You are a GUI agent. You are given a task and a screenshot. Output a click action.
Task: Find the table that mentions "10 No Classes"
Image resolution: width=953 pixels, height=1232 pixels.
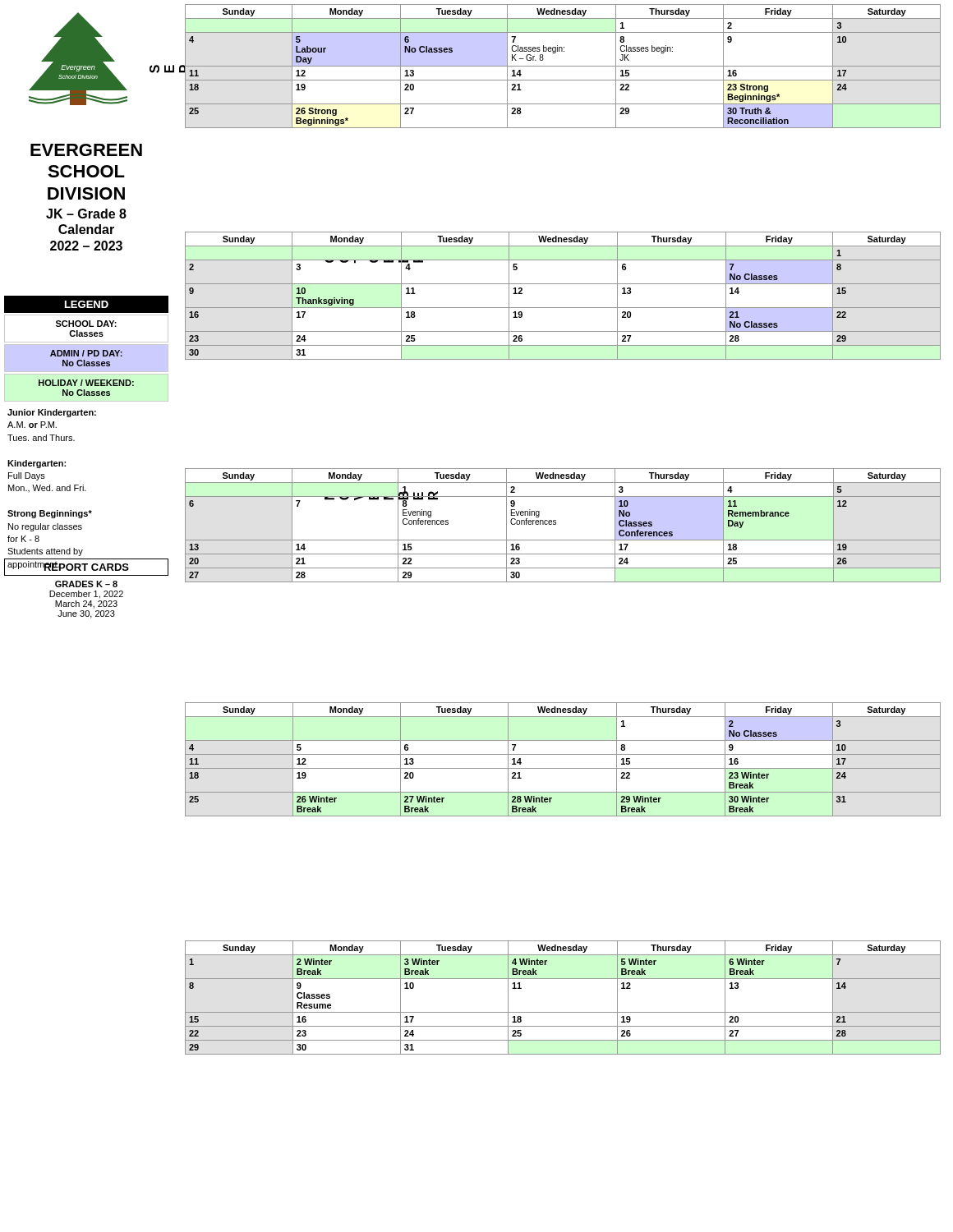pyautogui.click(x=563, y=525)
